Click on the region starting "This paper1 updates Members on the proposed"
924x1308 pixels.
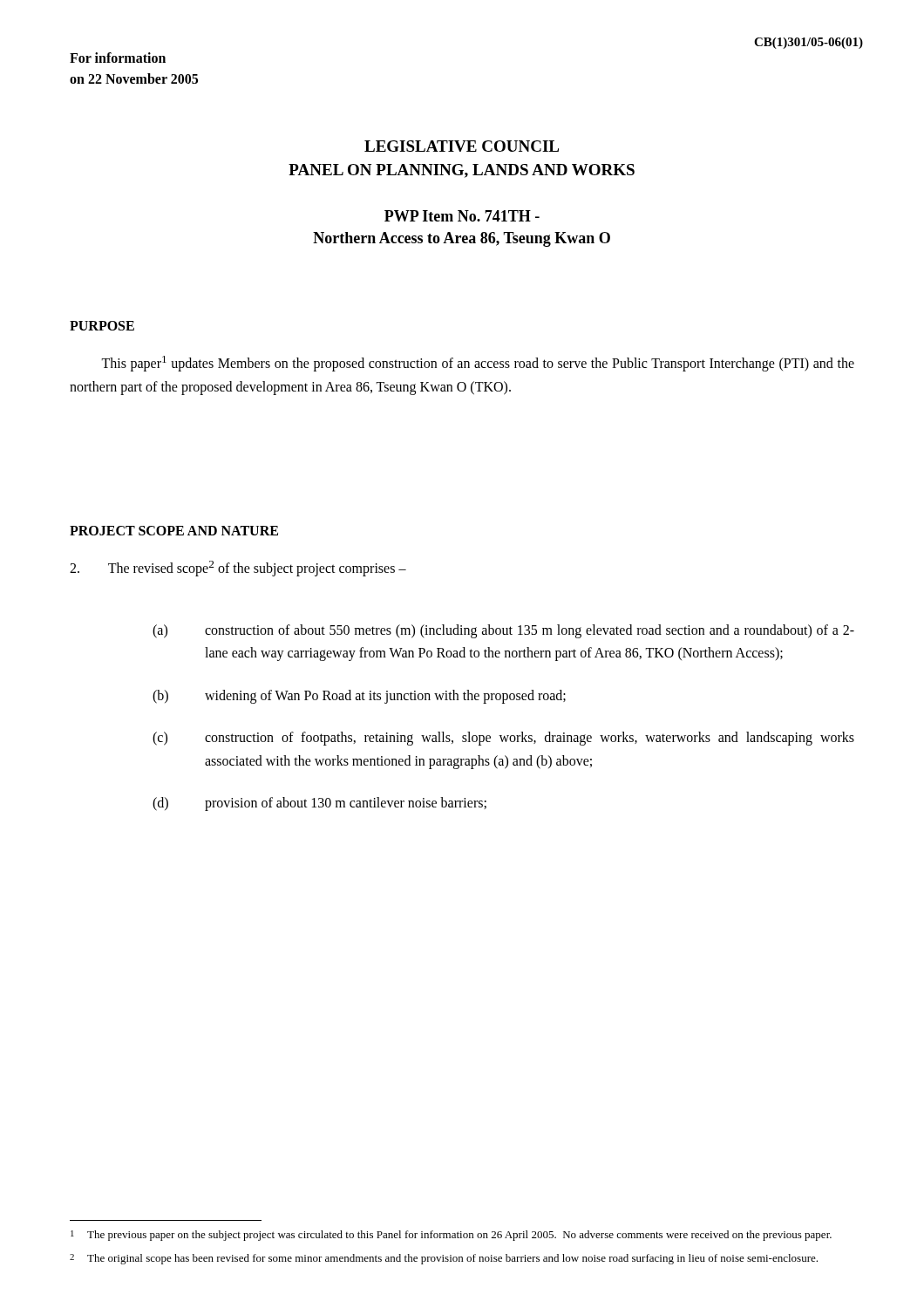coord(462,373)
